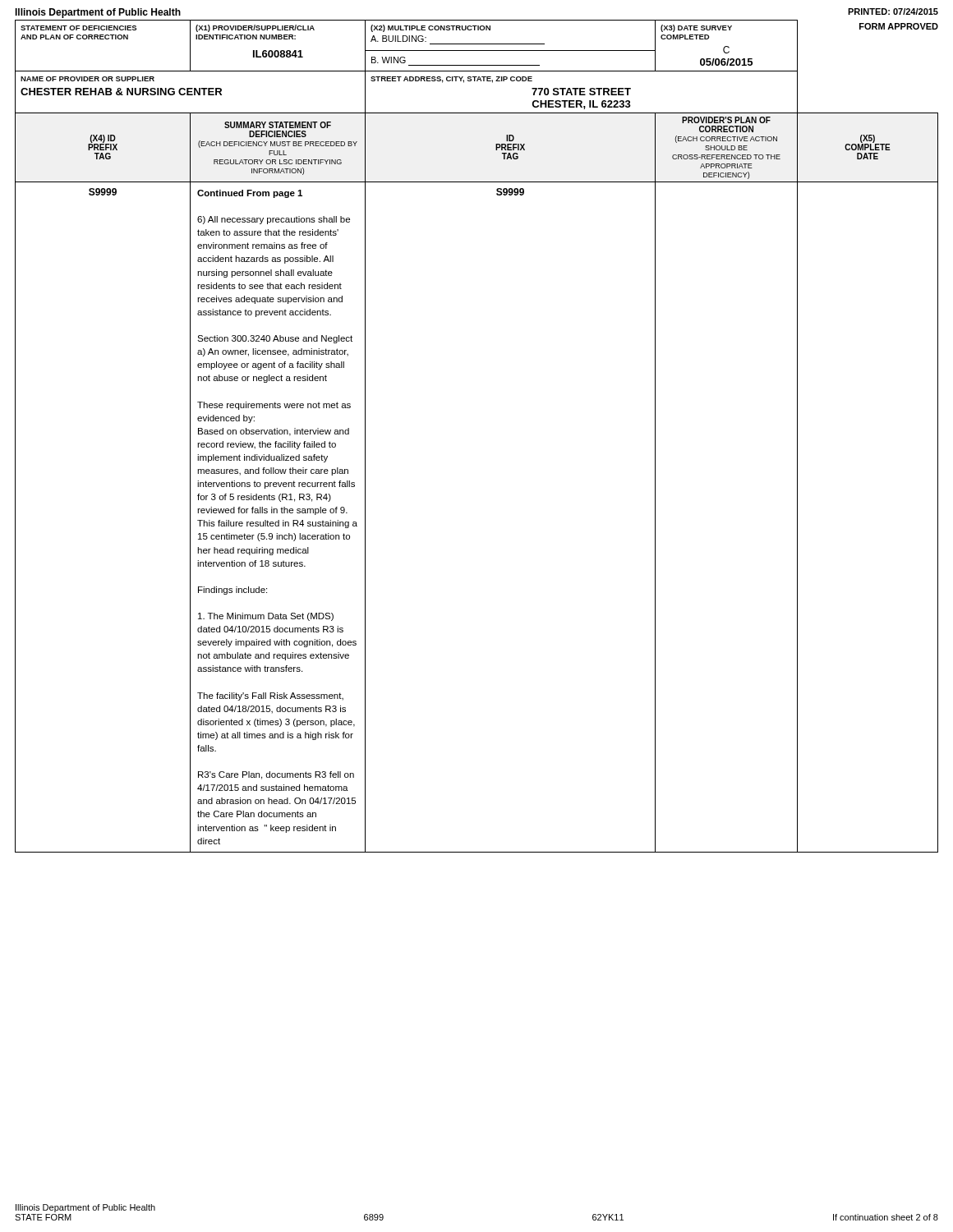Navigate to the region starting "STATEMENT OF DEFICIENCIESAND PLAN OF"
This screenshot has width=953, height=1232.
tap(79, 32)
